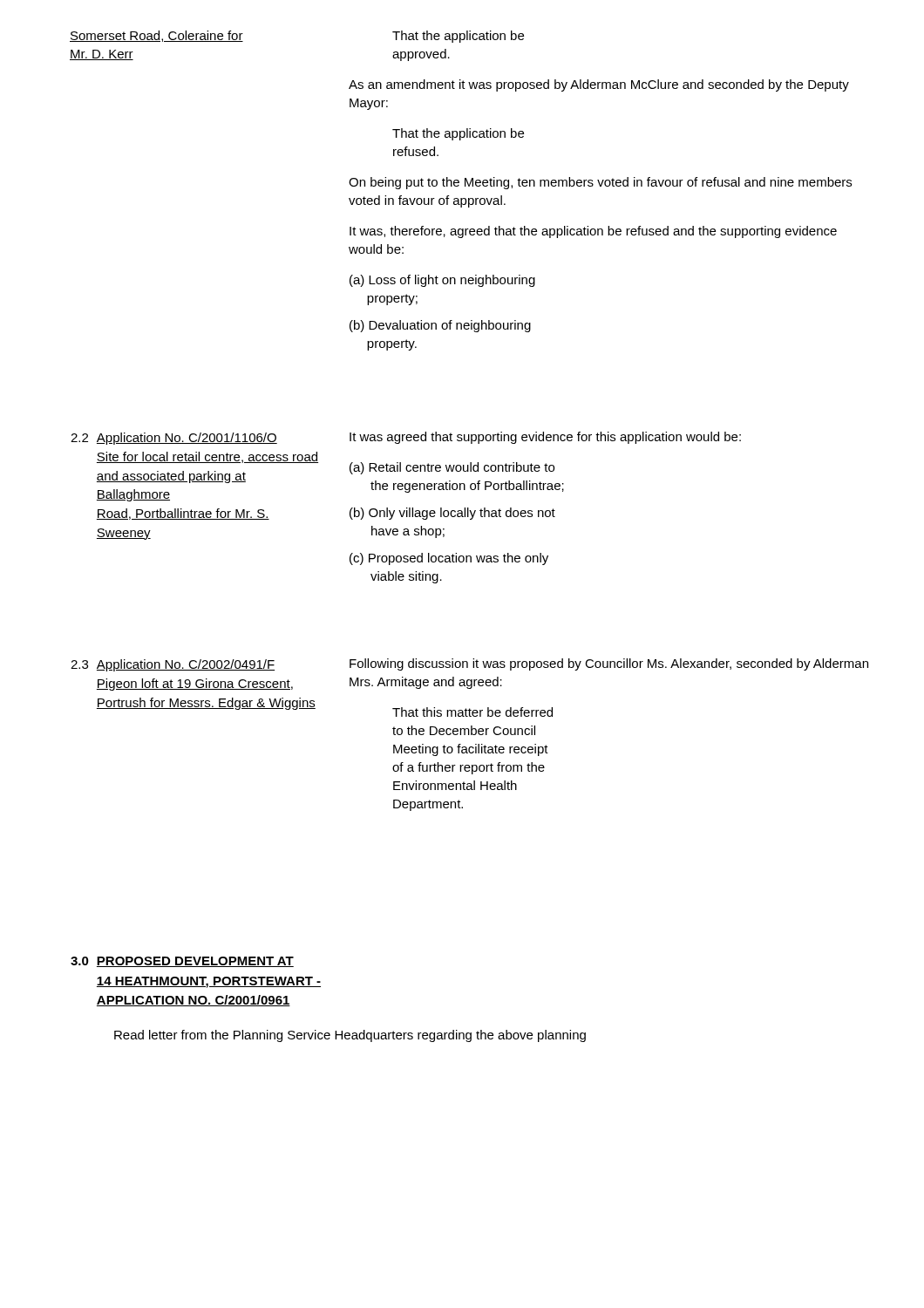The width and height of the screenshot is (924, 1308).
Task: Click where it says "That the application berefused."
Action: point(458,142)
